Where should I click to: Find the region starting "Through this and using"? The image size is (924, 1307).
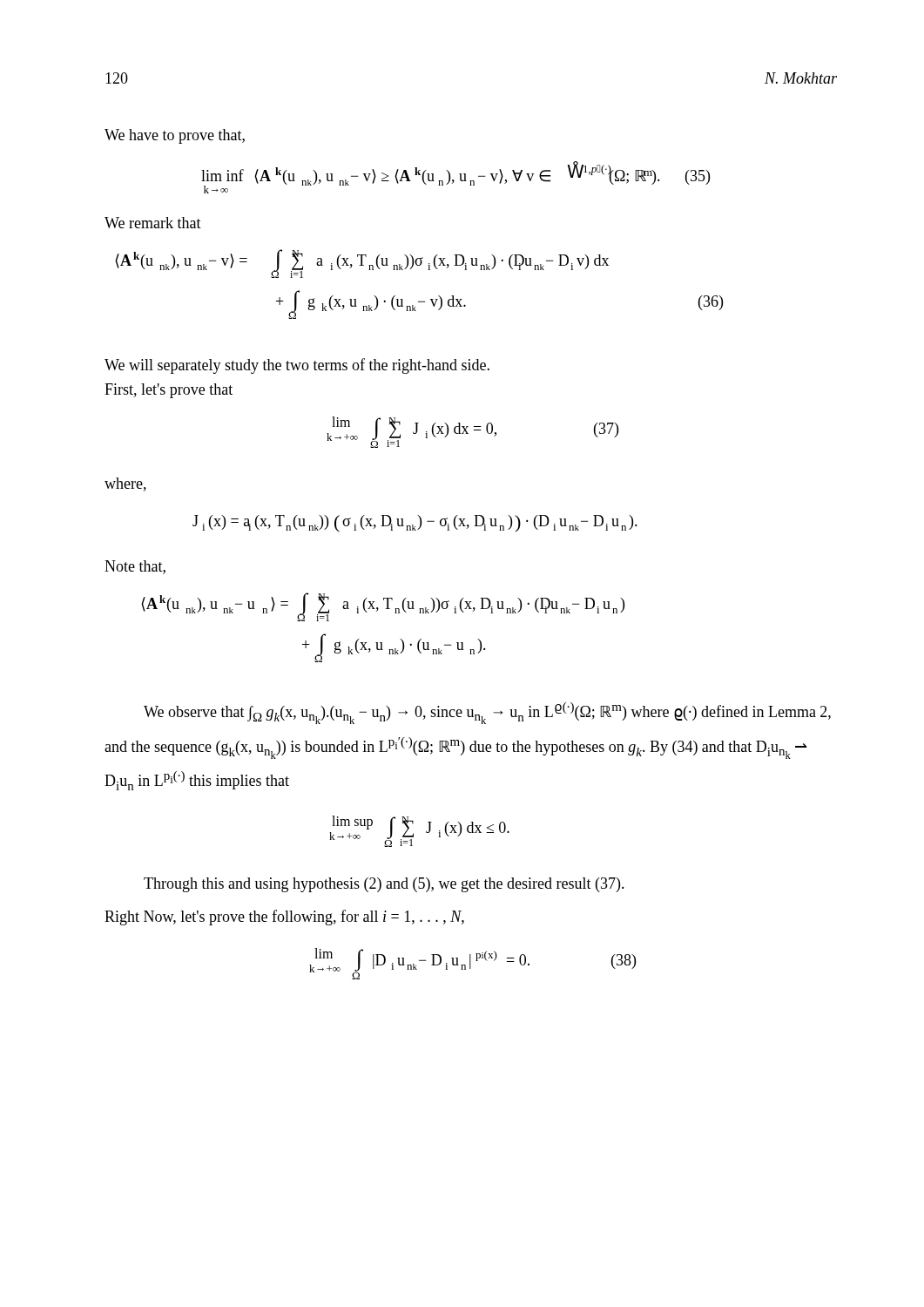pos(384,883)
